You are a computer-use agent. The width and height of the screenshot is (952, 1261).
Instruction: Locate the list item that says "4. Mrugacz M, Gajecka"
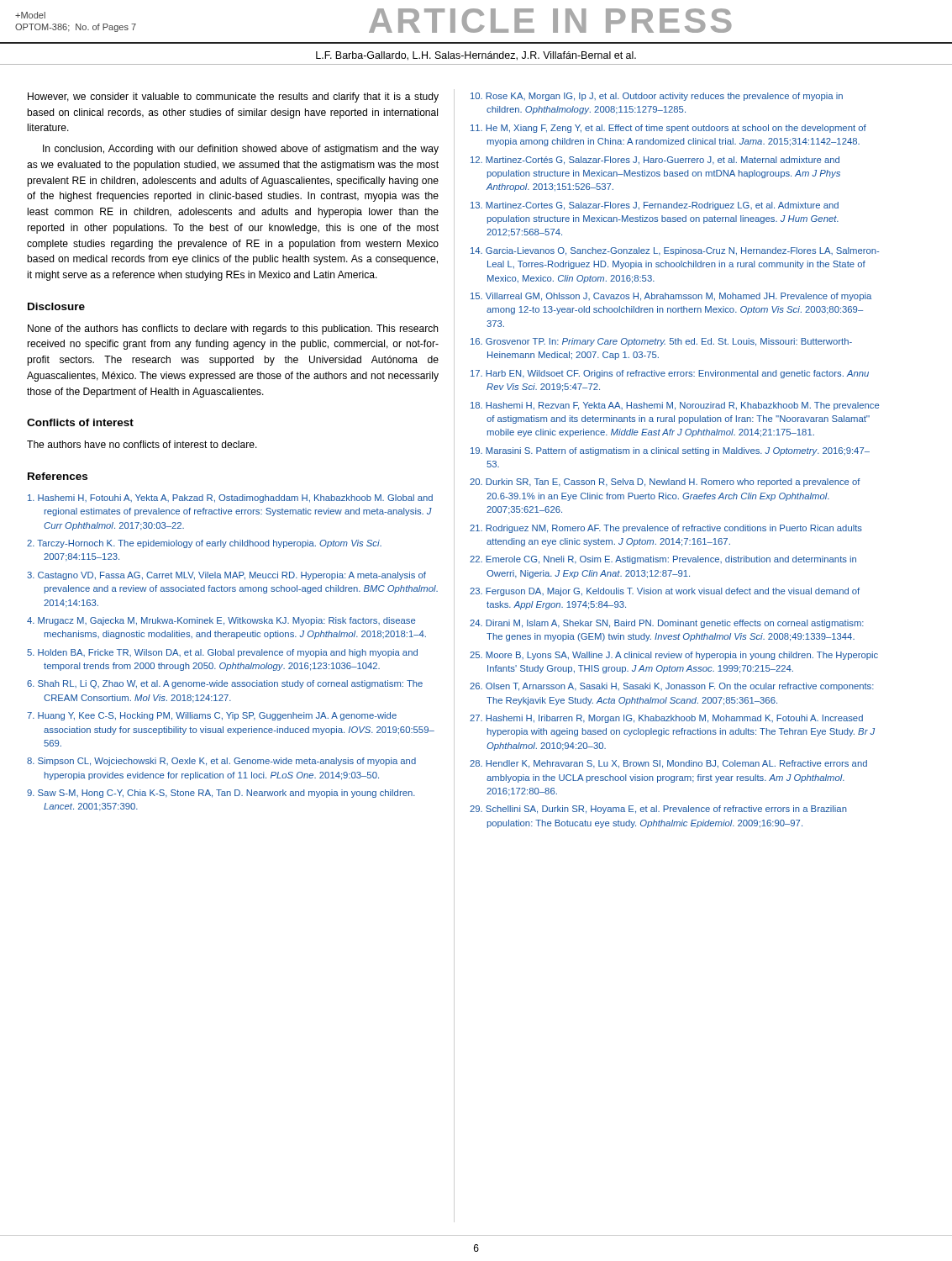227,627
